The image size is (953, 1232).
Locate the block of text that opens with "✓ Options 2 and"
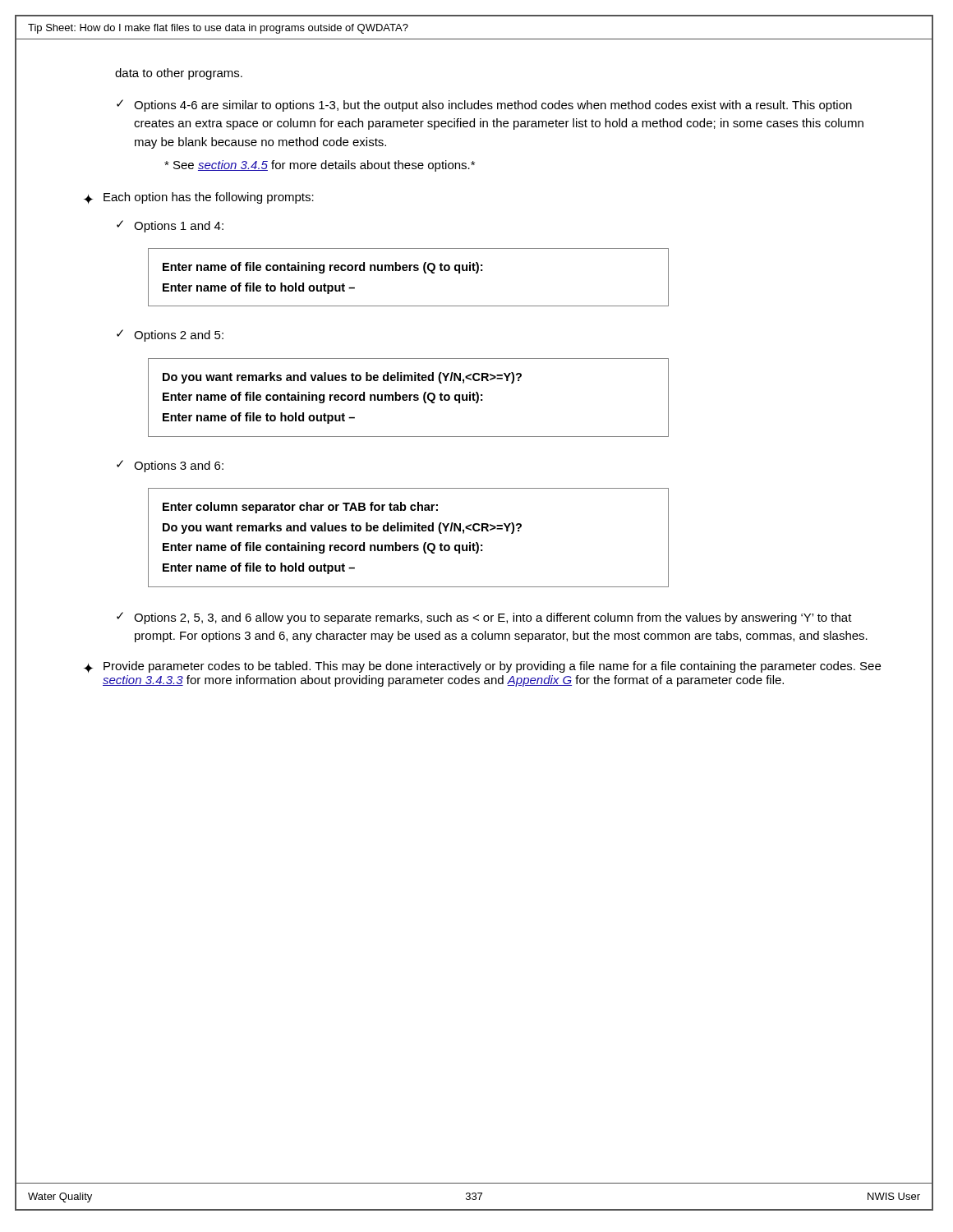[x=170, y=336]
